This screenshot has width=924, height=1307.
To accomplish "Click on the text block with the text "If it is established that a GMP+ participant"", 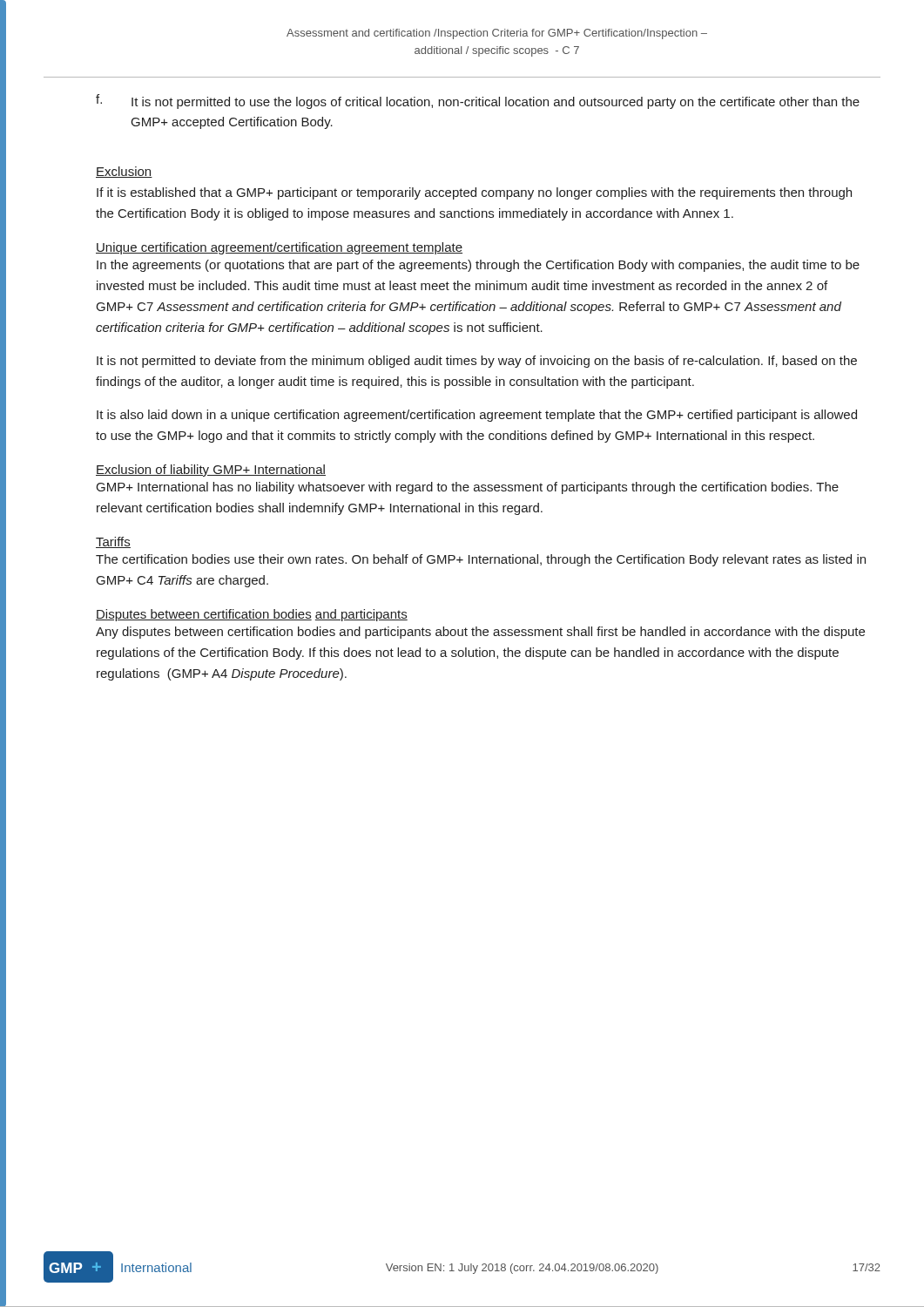I will (x=474, y=202).
